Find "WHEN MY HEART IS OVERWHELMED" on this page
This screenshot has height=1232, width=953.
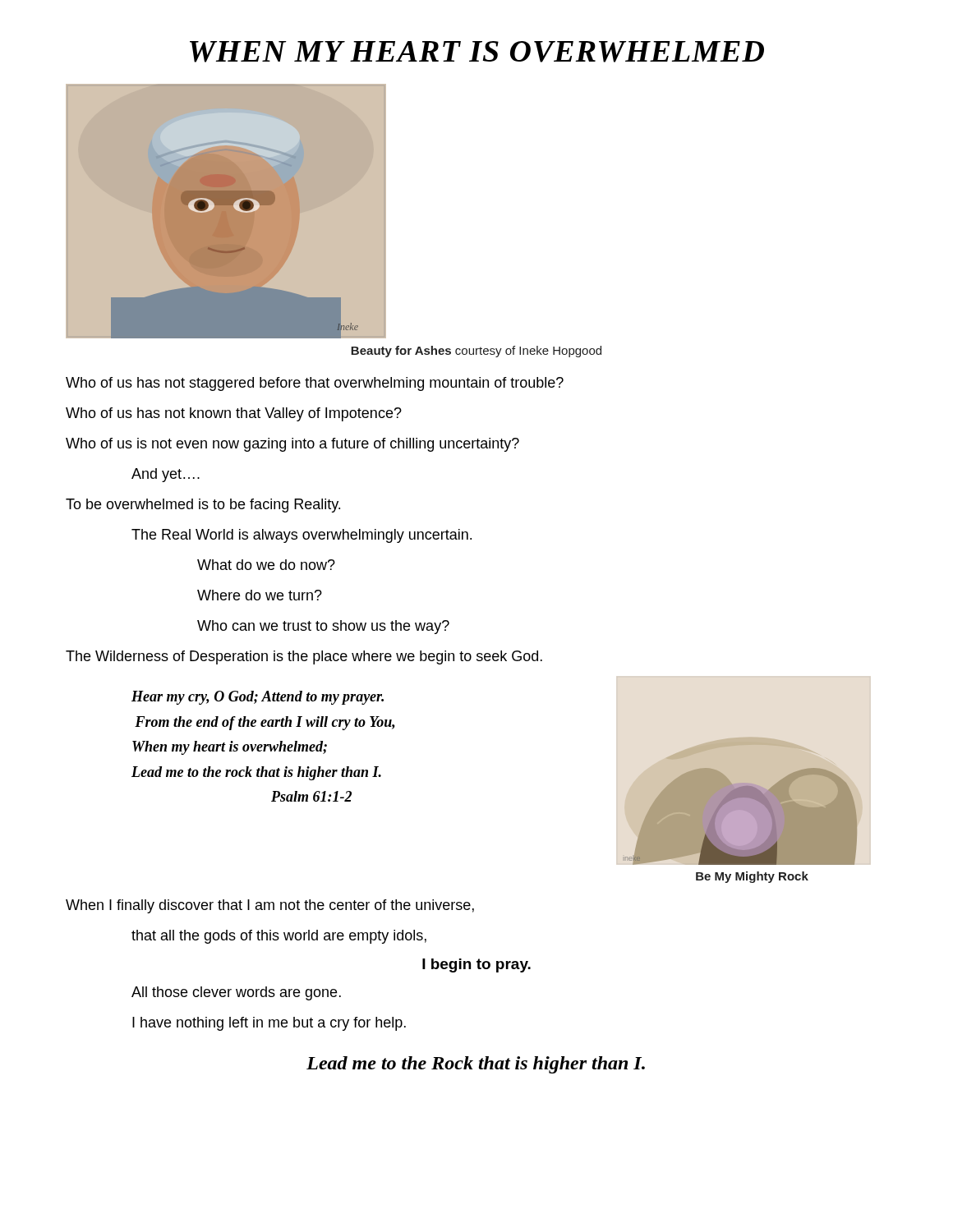pyautogui.click(x=476, y=51)
